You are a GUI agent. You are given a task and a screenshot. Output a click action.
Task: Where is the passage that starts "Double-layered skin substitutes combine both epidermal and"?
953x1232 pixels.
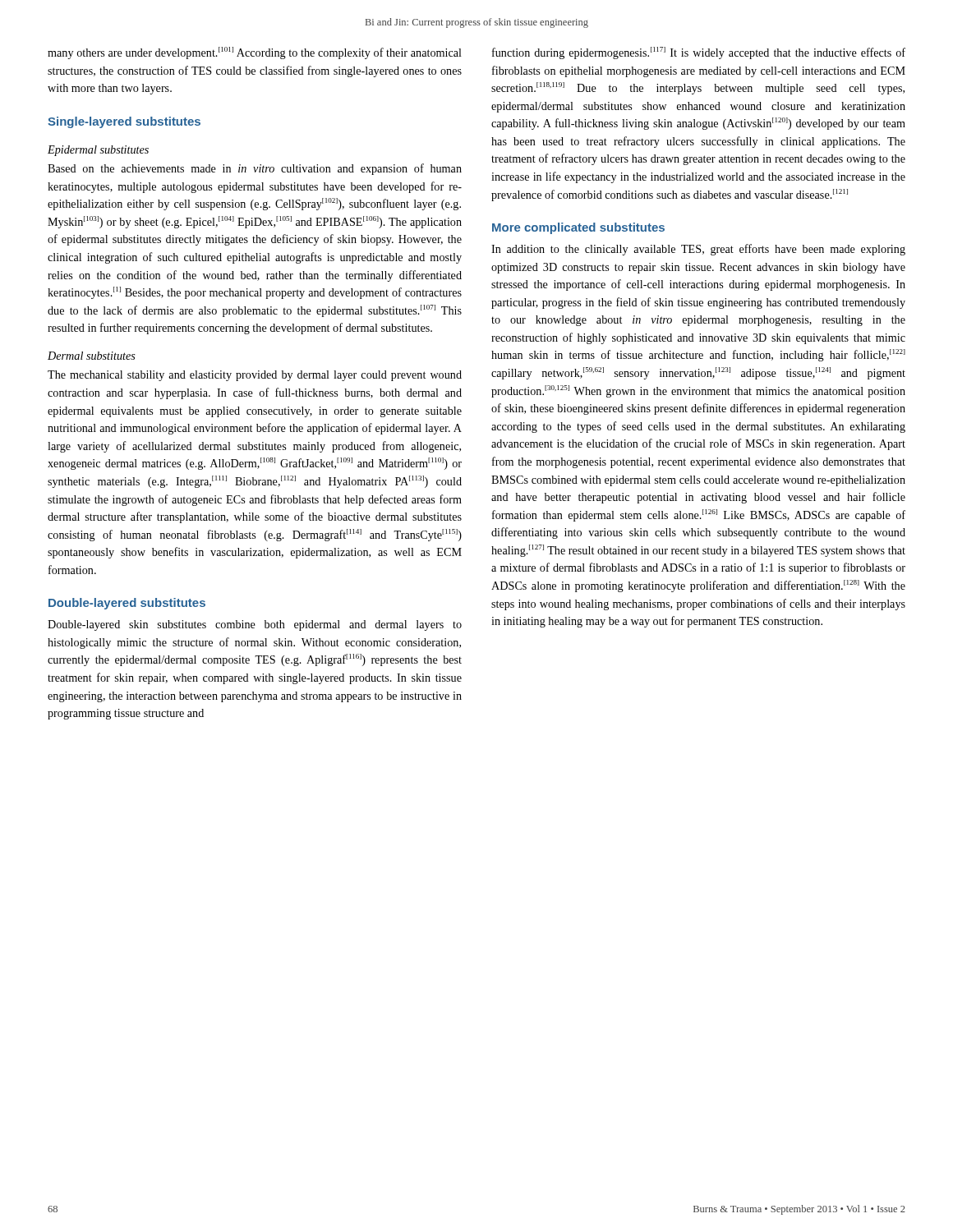point(255,669)
